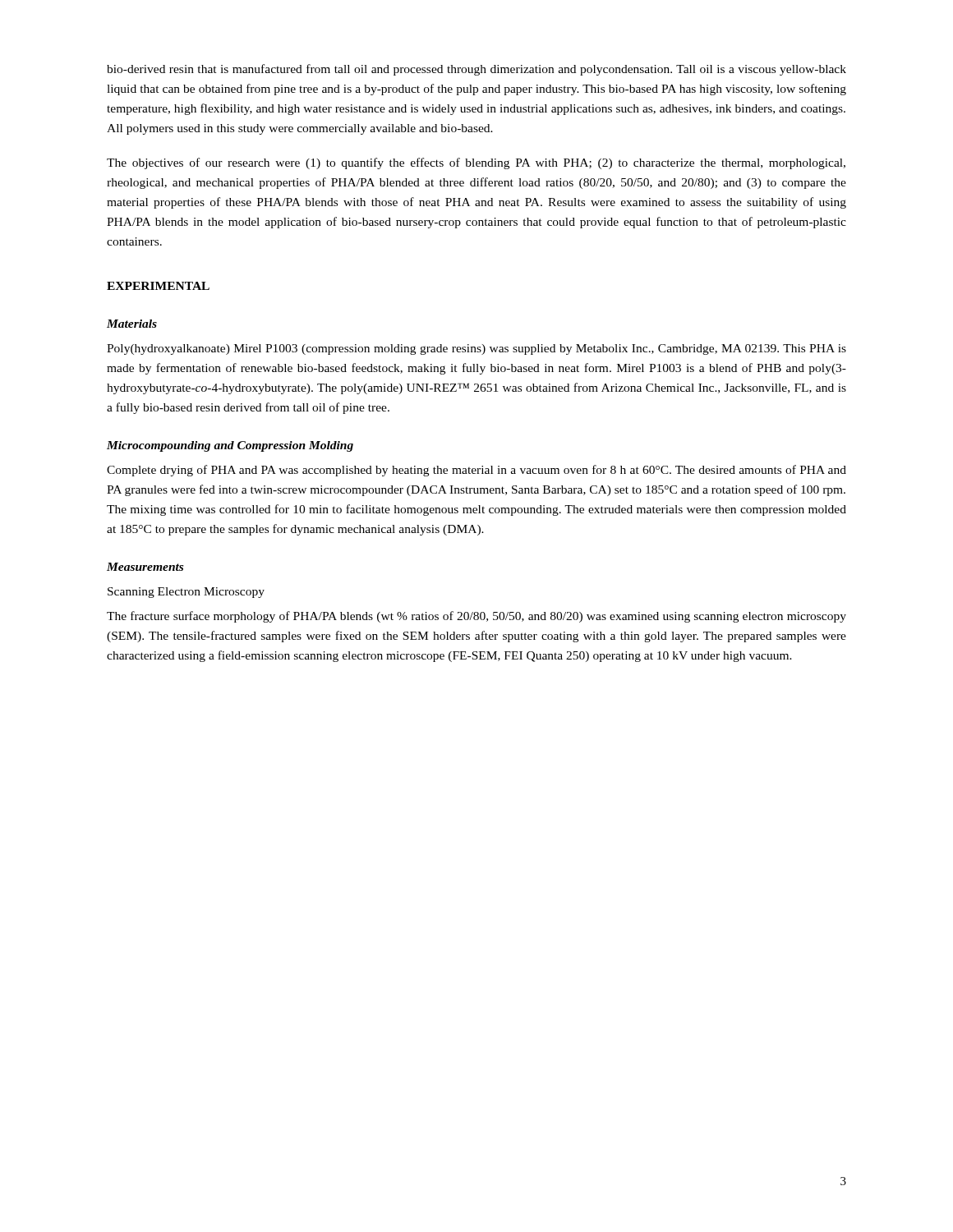
Task: Click on the text block starting "The fracture surface morphology of"
Action: tap(476, 636)
